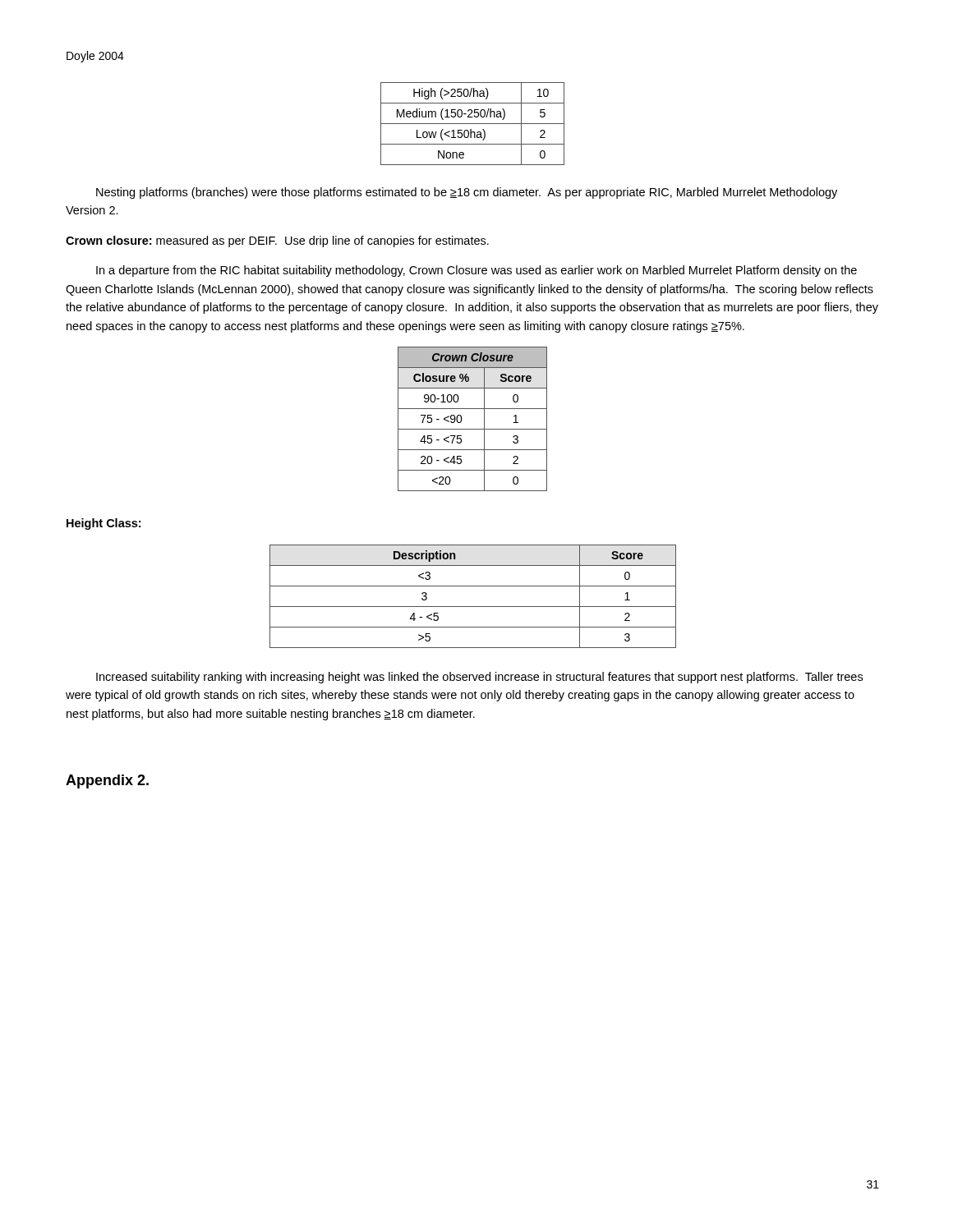The image size is (953, 1232).
Task: Locate the text block that reads "In a departure from"
Action: tap(472, 298)
